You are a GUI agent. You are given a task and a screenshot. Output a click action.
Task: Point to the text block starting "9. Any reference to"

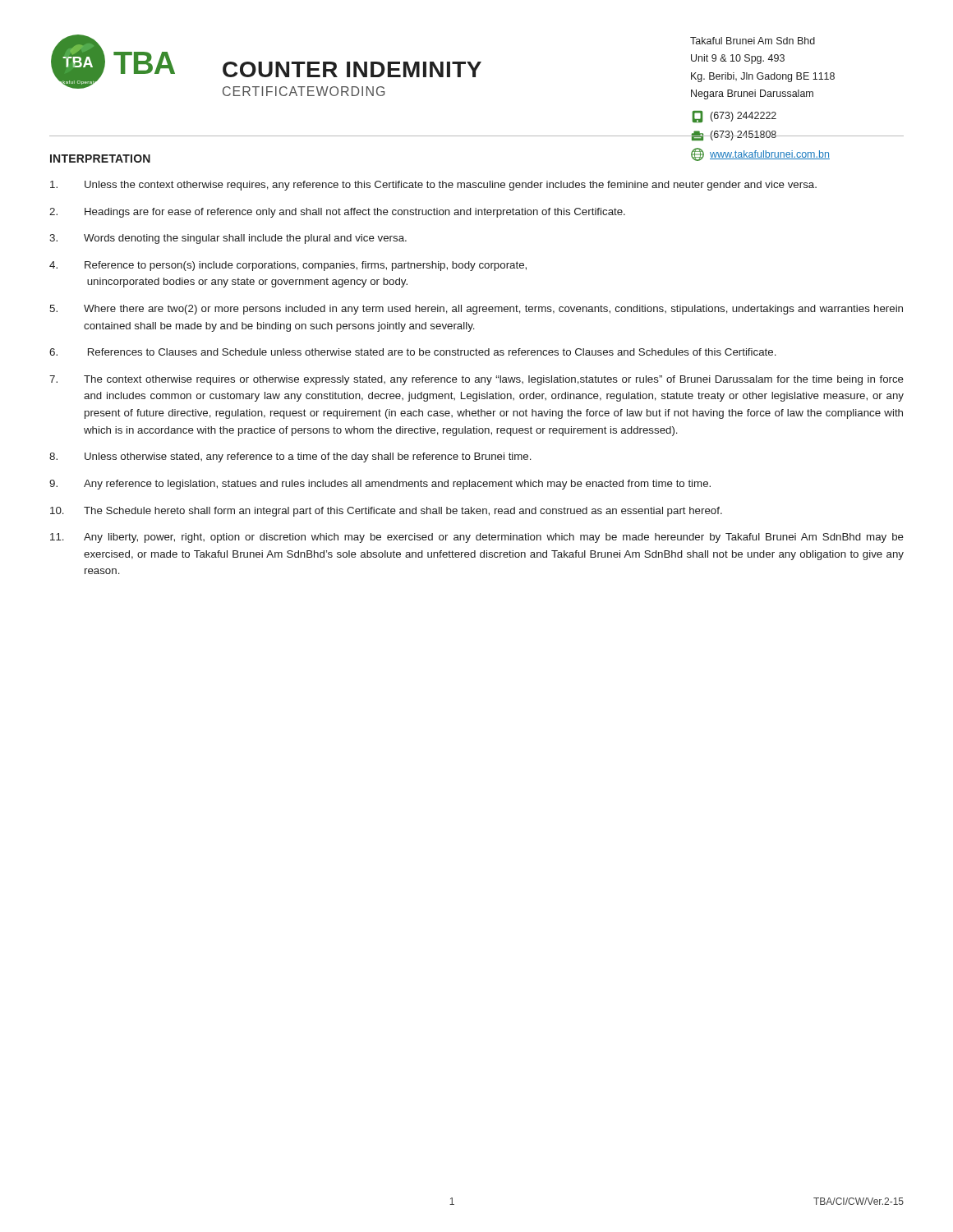click(476, 484)
